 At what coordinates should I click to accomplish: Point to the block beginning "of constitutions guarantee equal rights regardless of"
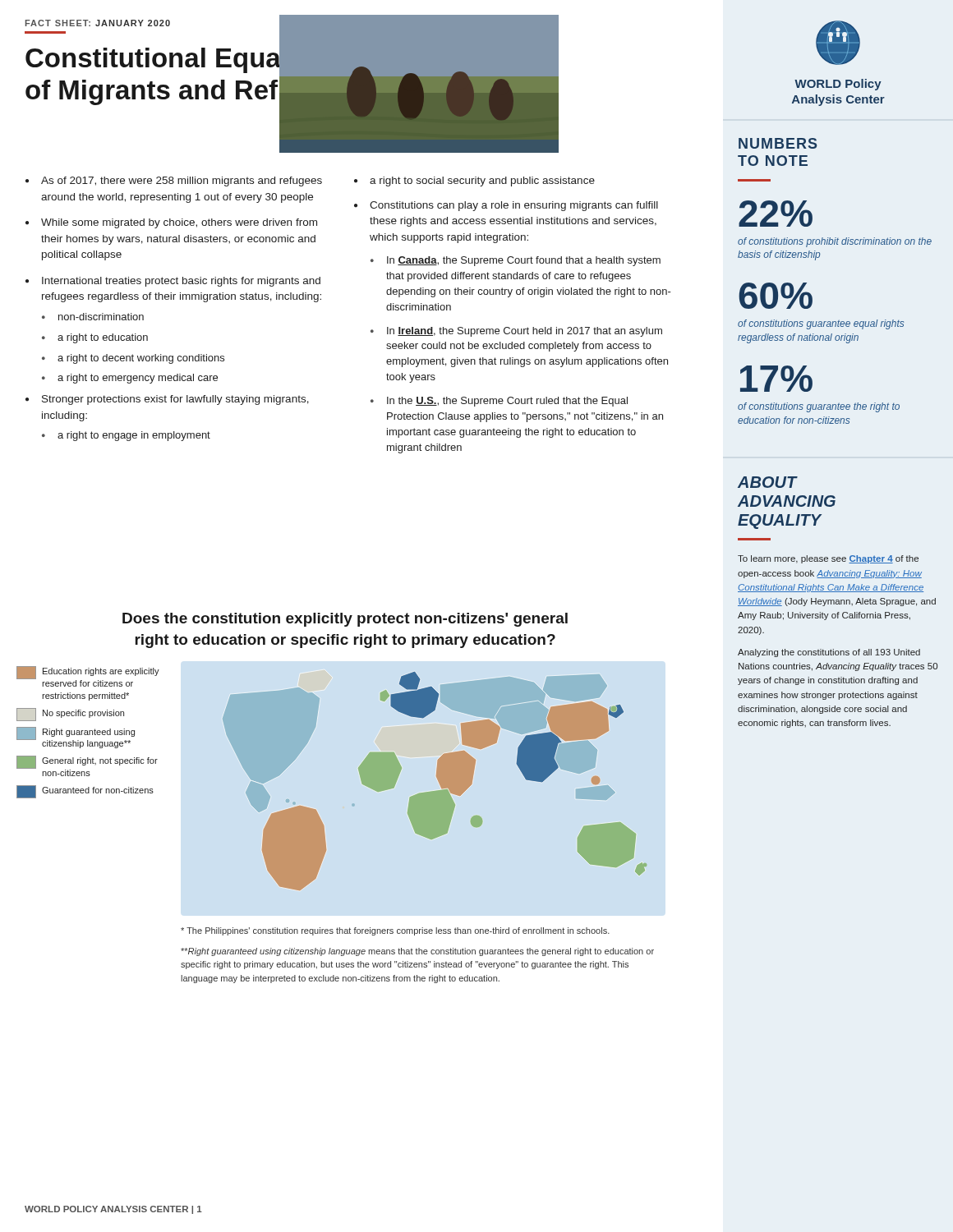(821, 331)
